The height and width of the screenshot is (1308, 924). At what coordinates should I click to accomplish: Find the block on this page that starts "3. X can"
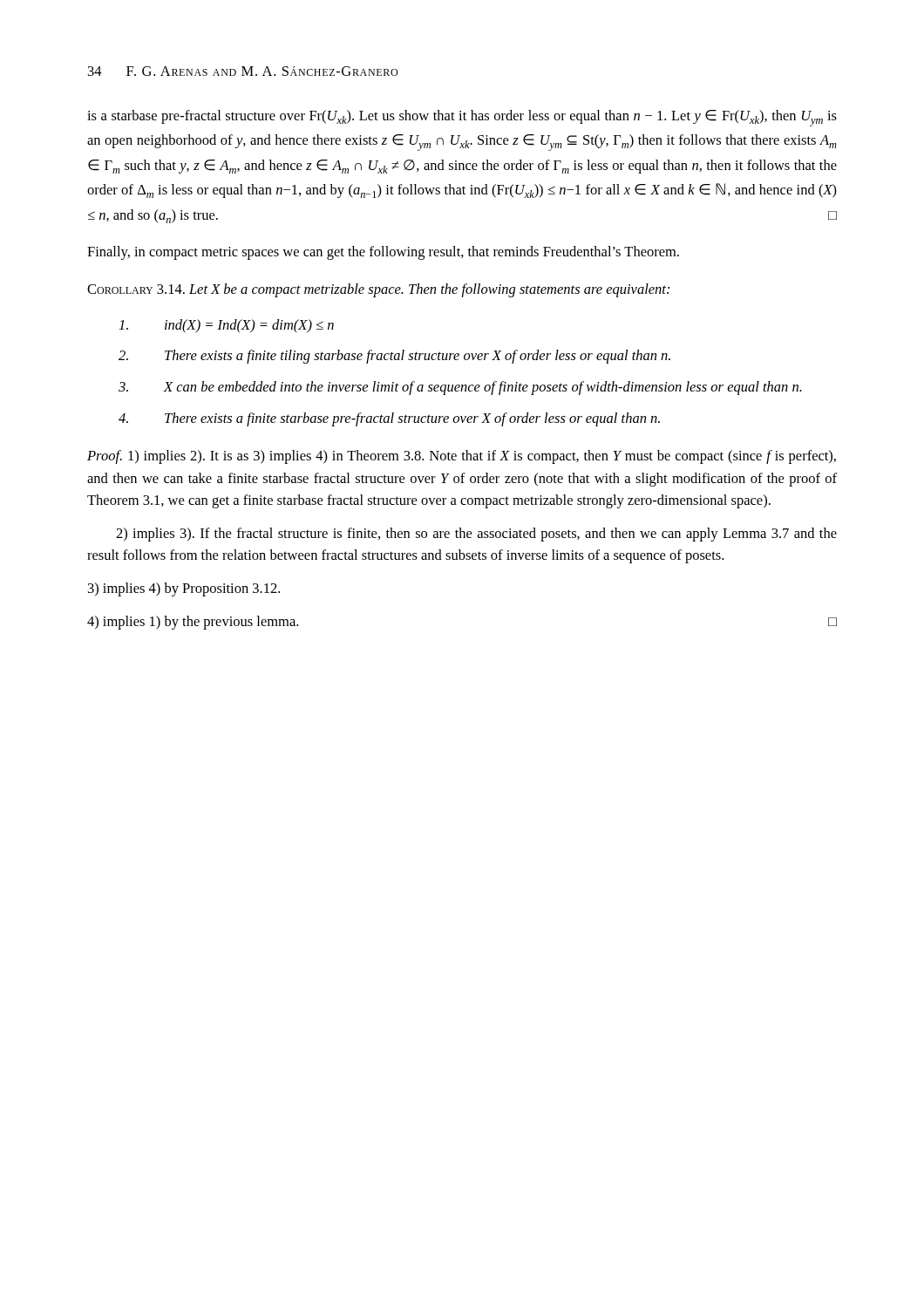point(462,387)
